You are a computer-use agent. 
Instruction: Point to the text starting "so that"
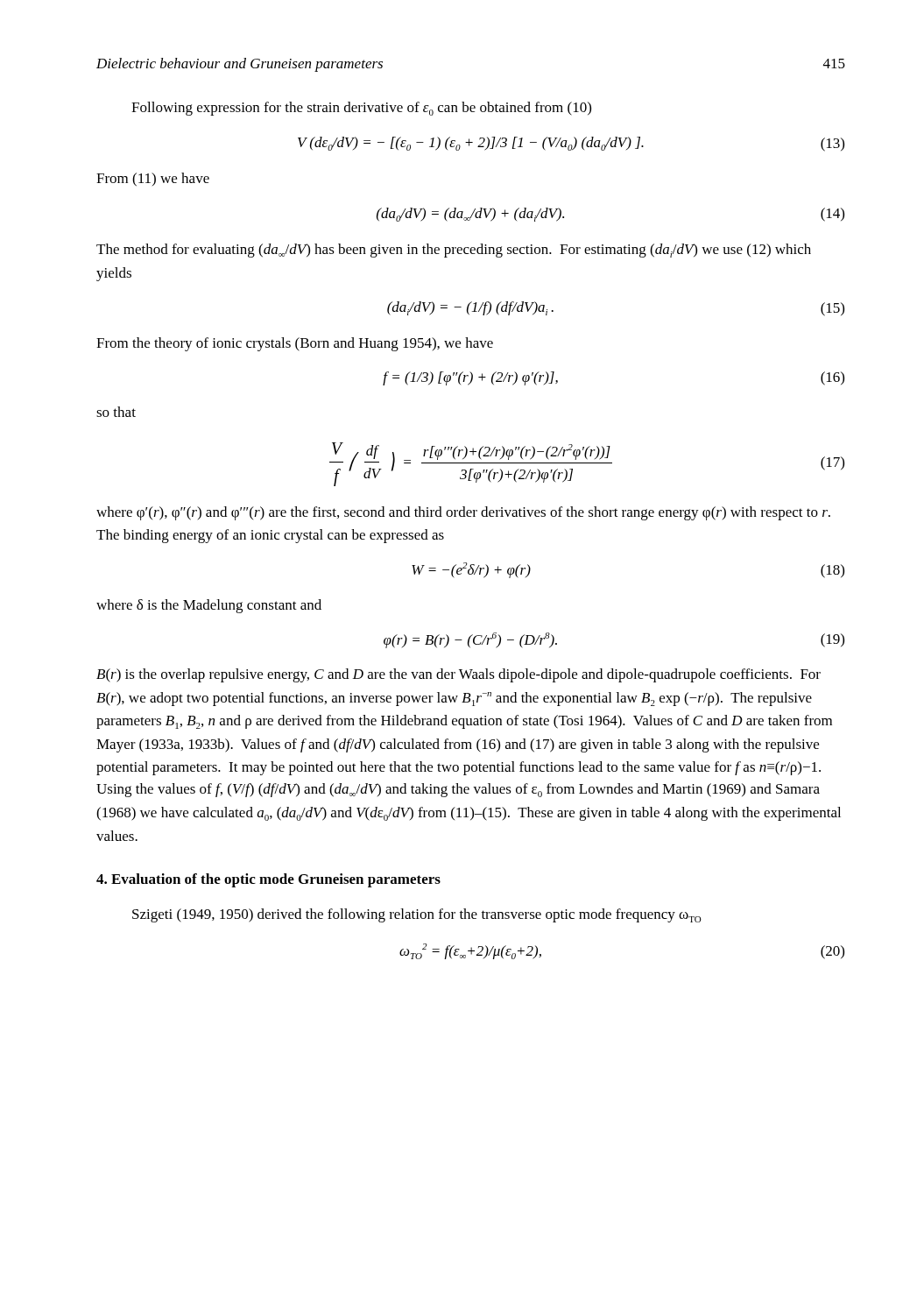coord(116,412)
